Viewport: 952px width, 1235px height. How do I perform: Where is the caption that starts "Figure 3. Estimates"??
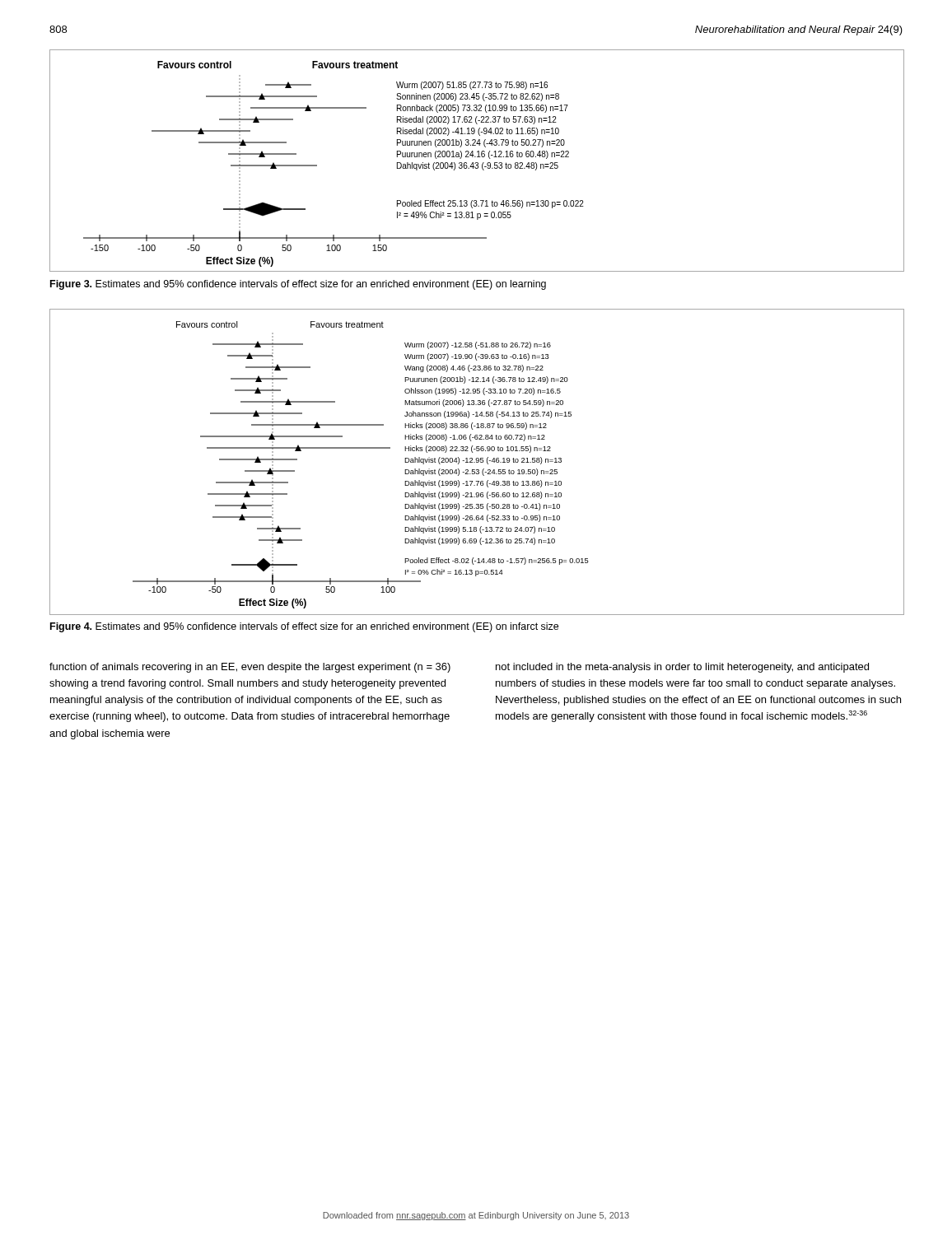pos(298,284)
